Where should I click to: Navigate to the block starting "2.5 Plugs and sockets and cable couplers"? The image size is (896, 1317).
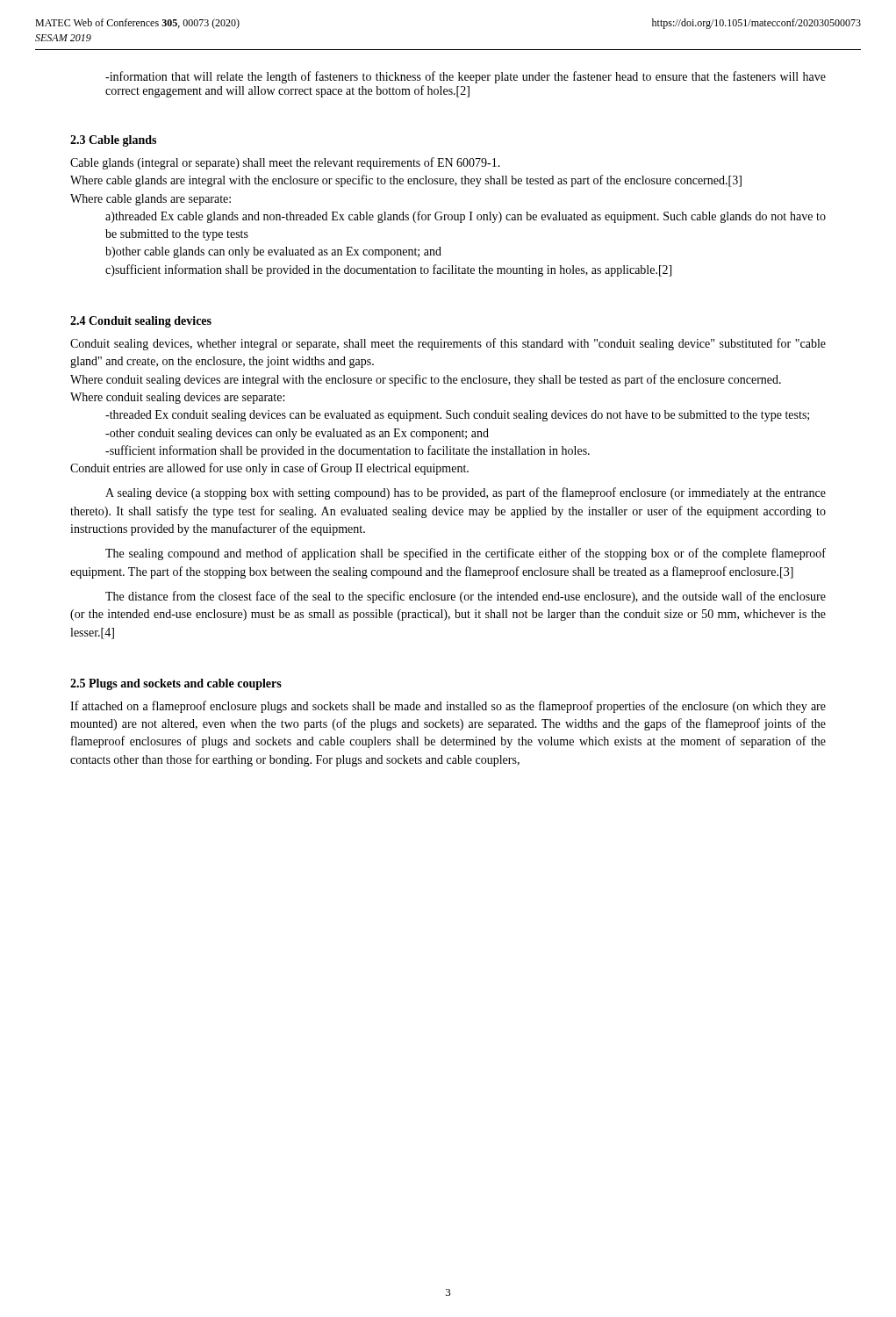(176, 683)
